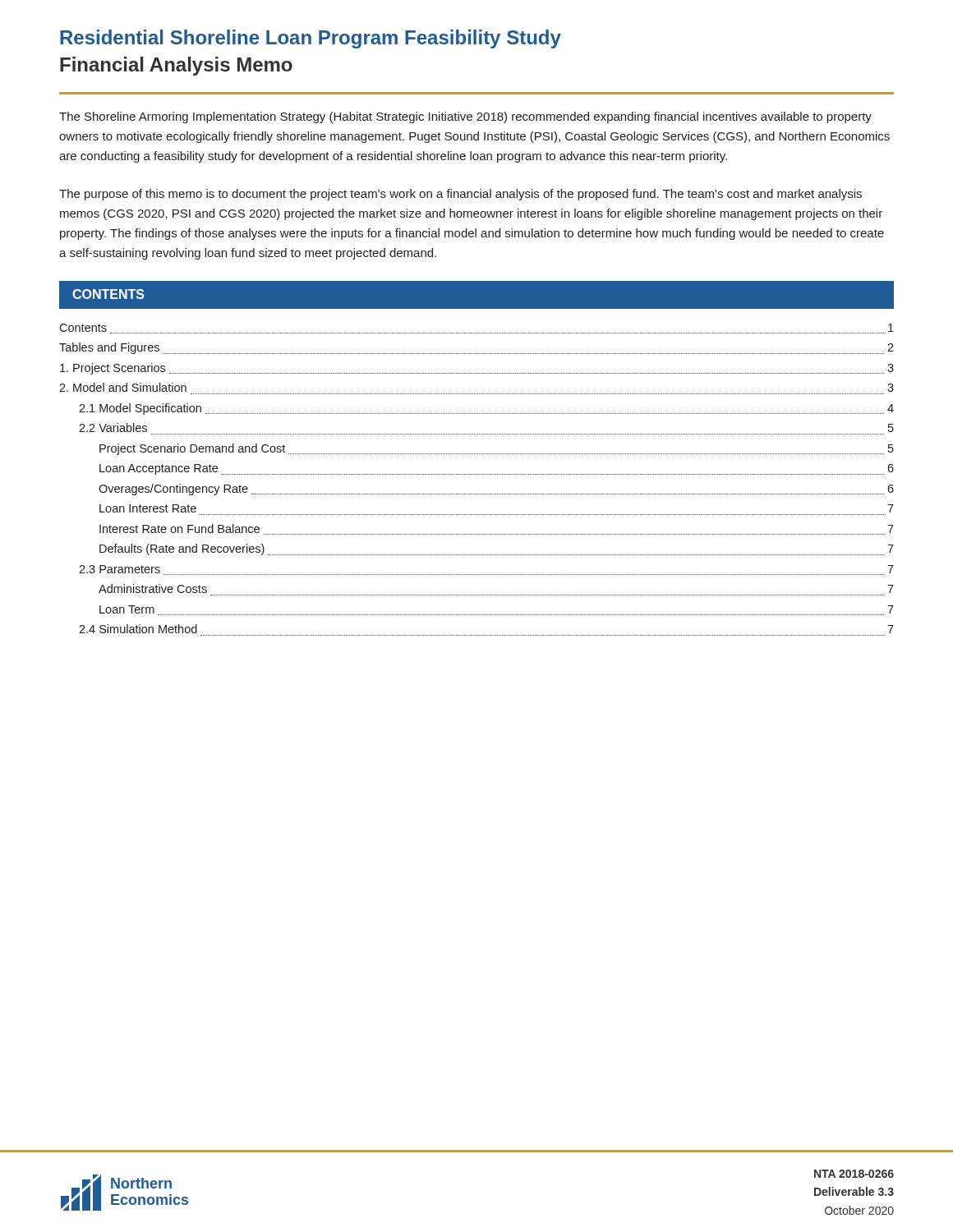Select the element starting "Project Scenarios 3"
Image resolution: width=953 pixels, height=1232 pixels.
click(476, 368)
